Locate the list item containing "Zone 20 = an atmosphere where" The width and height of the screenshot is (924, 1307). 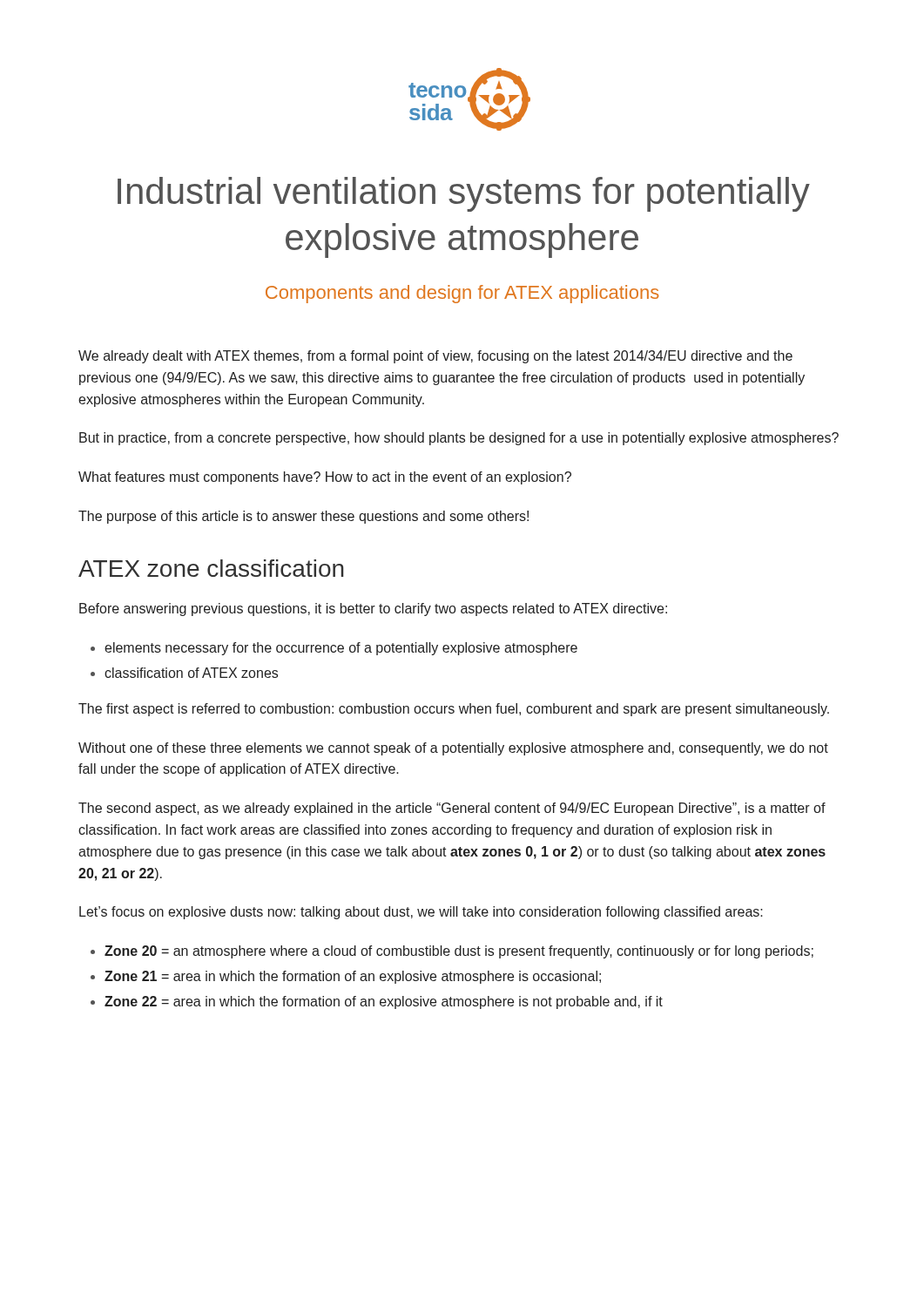(x=459, y=951)
